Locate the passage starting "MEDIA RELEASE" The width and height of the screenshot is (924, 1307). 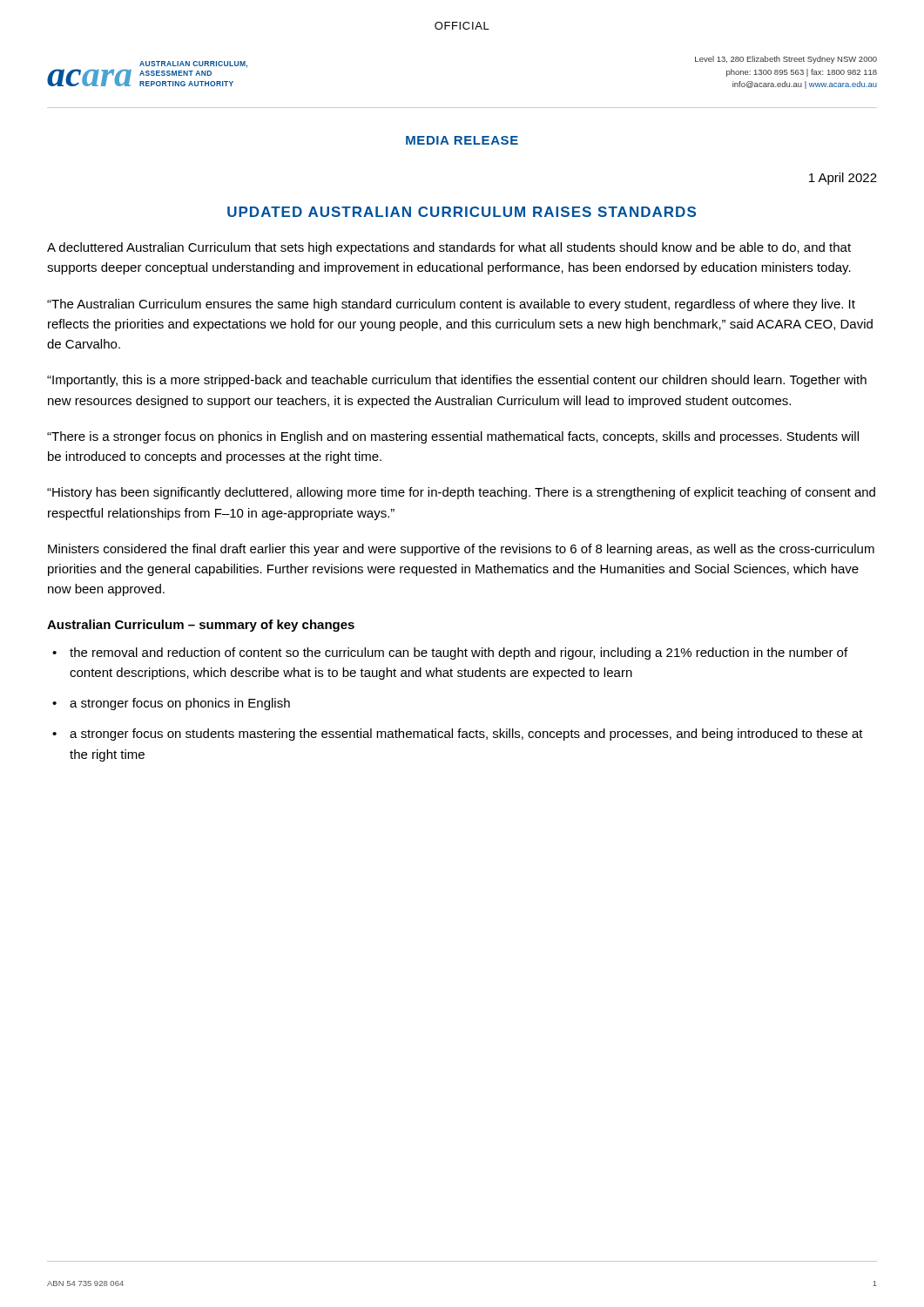pyautogui.click(x=462, y=140)
